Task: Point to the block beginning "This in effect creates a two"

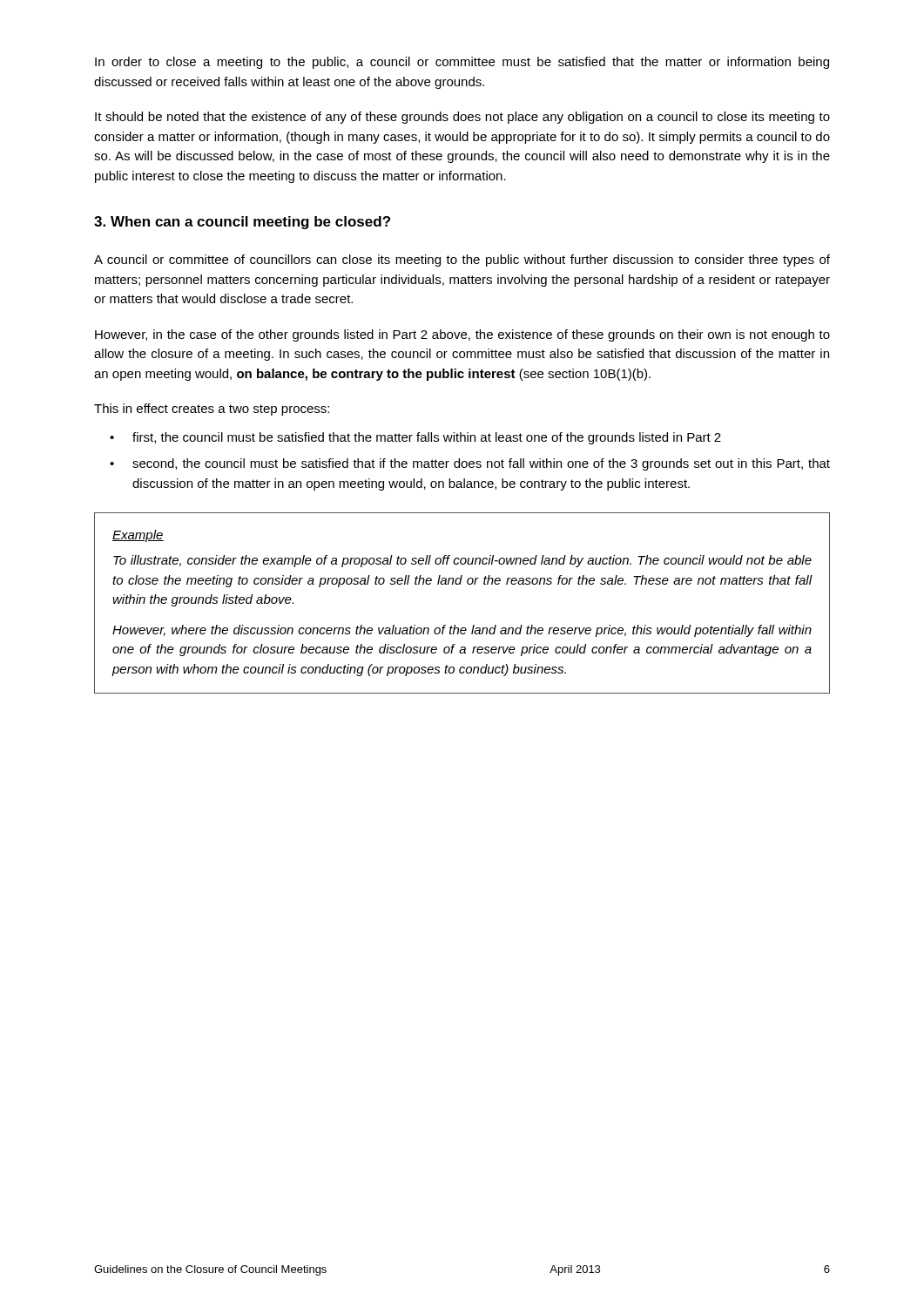Action: (212, 408)
